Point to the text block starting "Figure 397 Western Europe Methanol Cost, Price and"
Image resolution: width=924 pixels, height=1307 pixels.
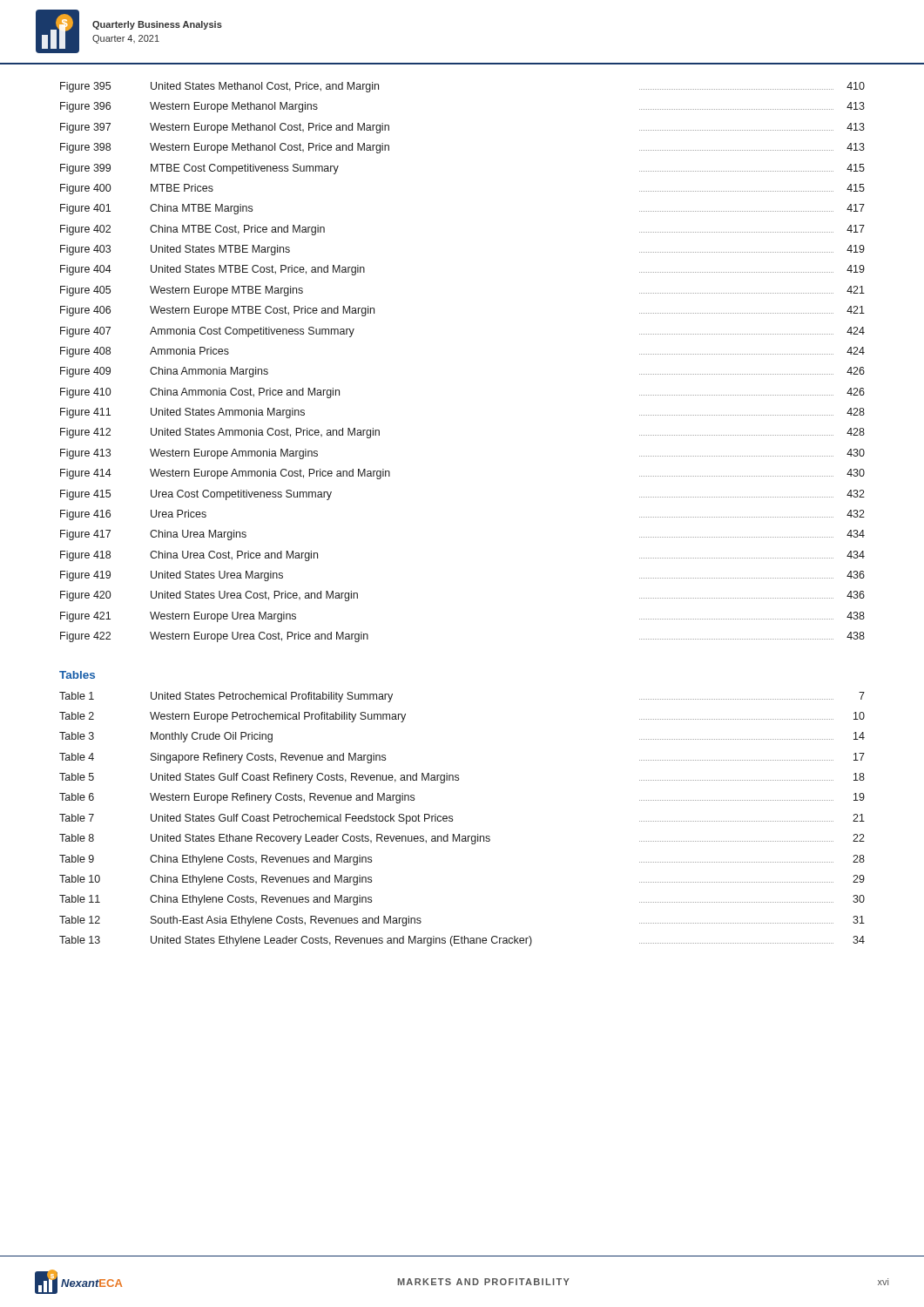[87, 128]
